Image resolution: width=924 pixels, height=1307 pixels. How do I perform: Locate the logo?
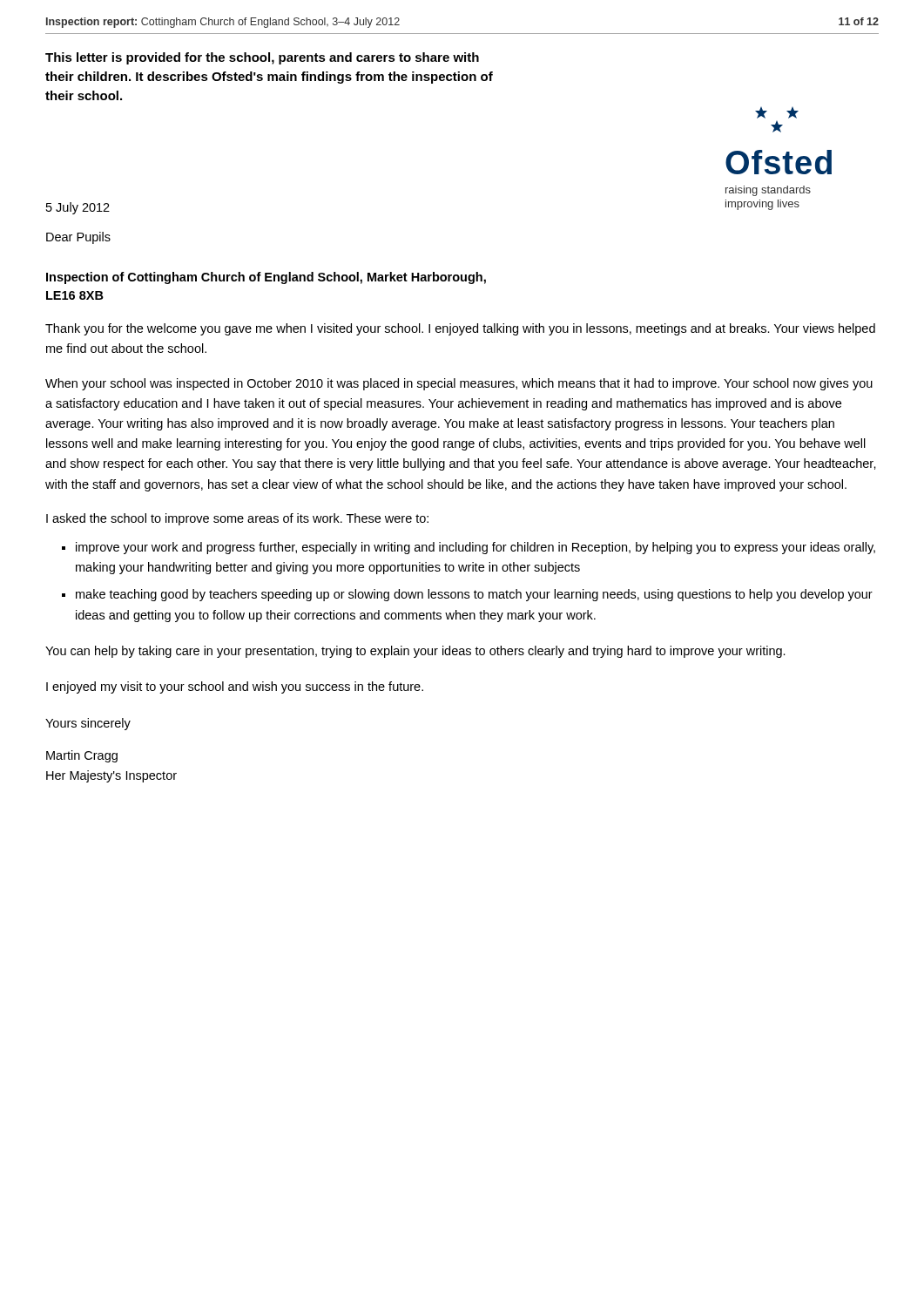point(762,158)
